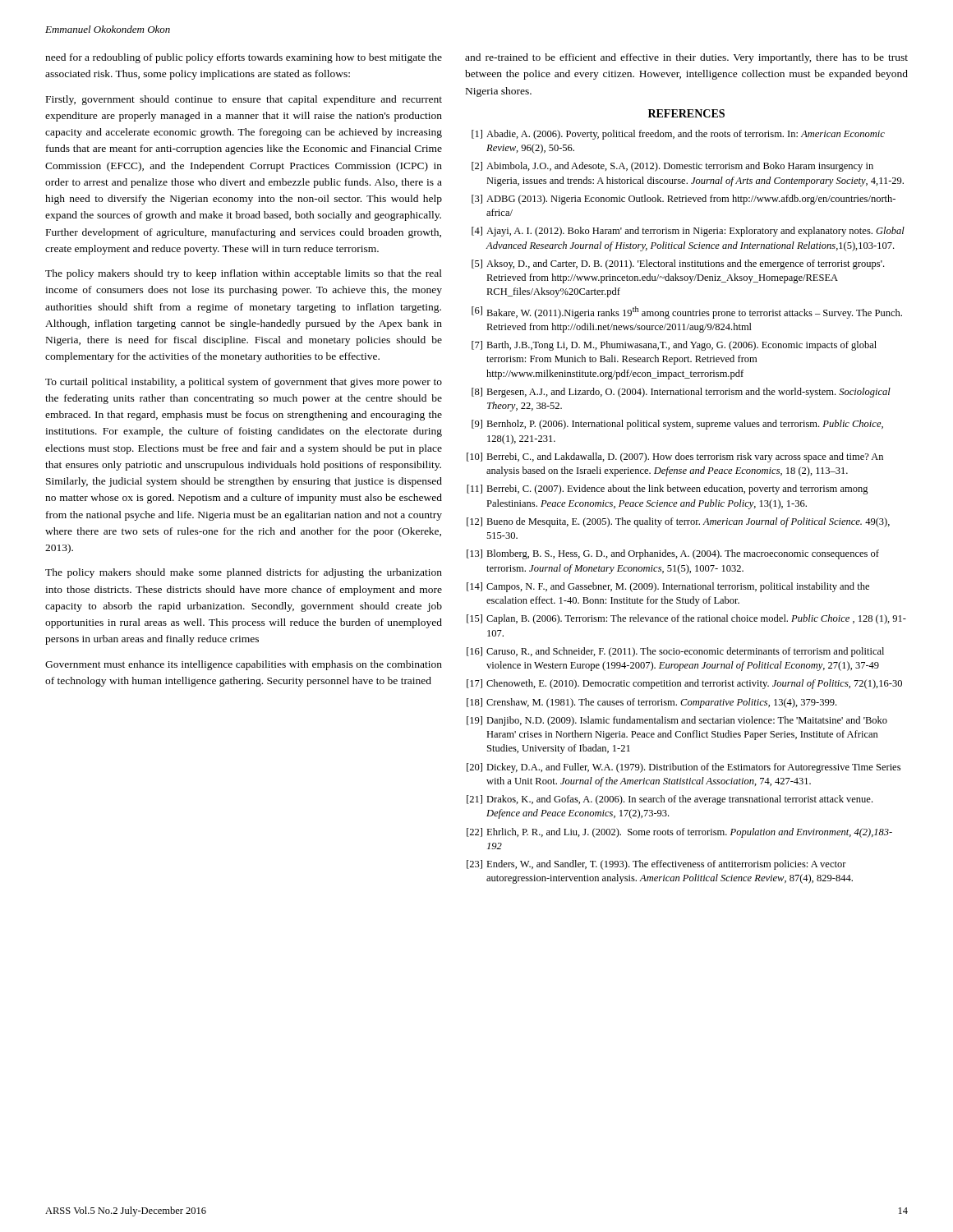Select the region starting "[14] Campos, N. F., and Gassebner,"
The width and height of the screenshot is (953, 1232).
click(686, 594)
